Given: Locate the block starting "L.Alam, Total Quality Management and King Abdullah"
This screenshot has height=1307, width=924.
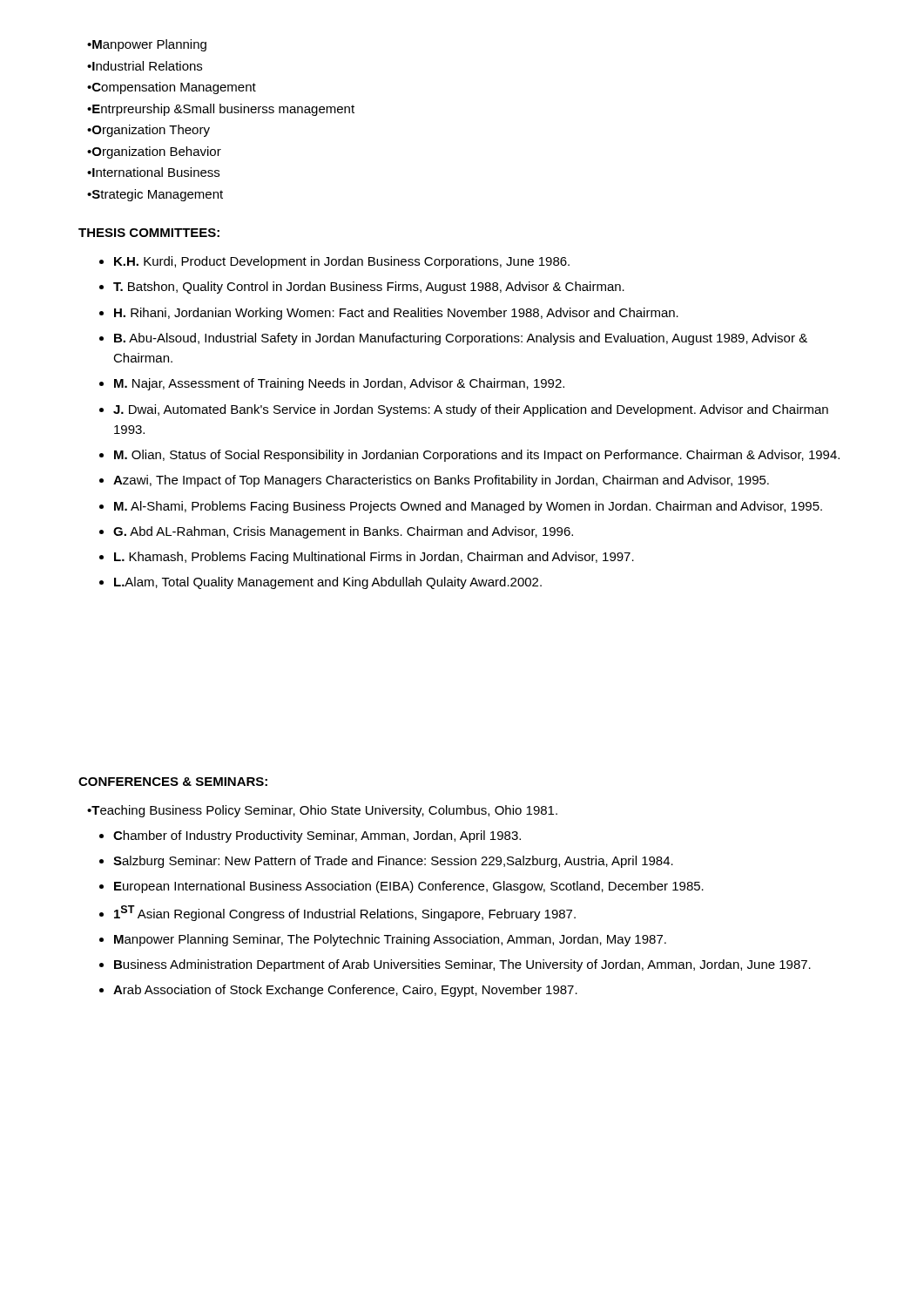Looking at the screenshot, I should [328, 582].
